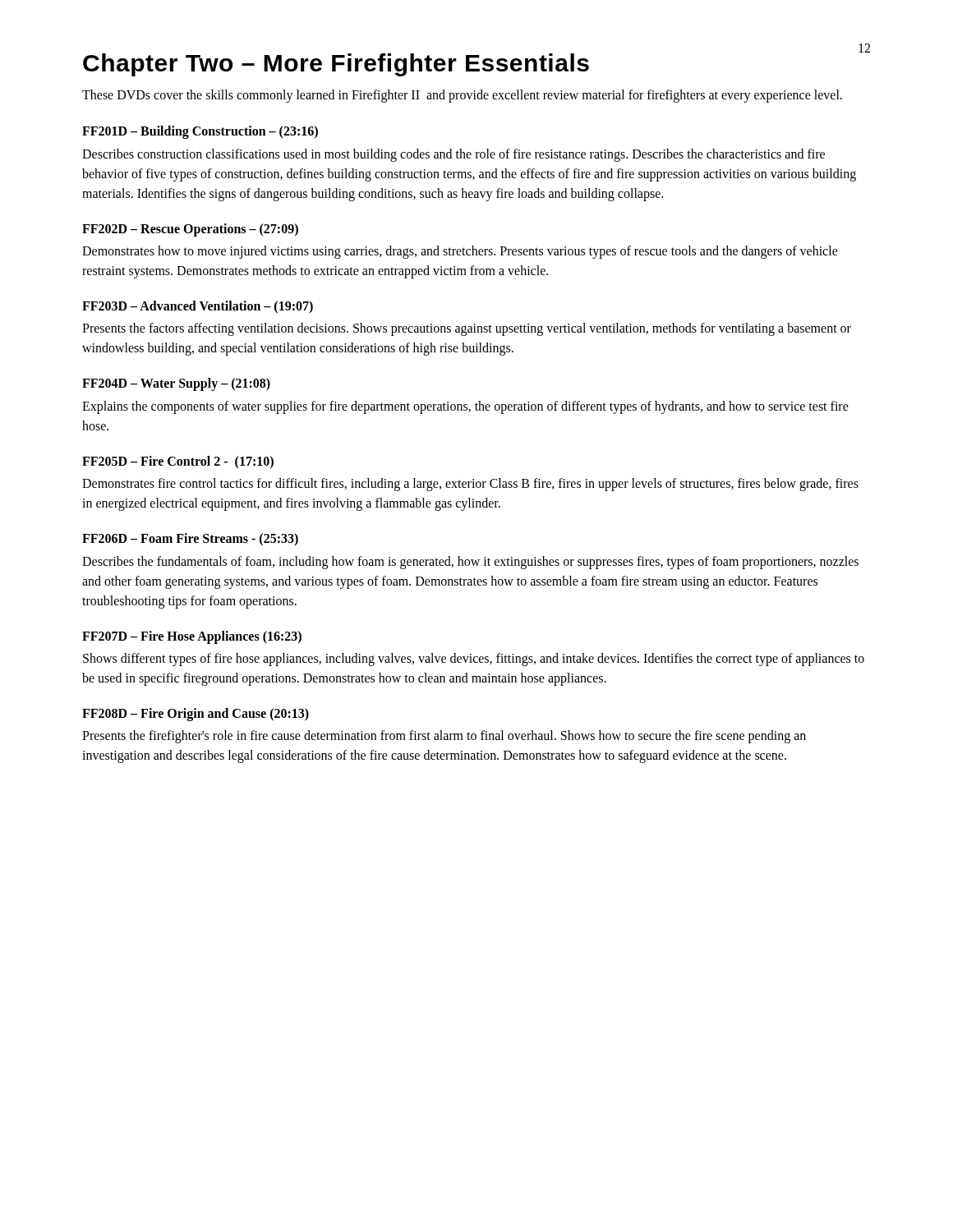Click on the title containing "Chapter Two – More Firefighter Essentials"

476,63
